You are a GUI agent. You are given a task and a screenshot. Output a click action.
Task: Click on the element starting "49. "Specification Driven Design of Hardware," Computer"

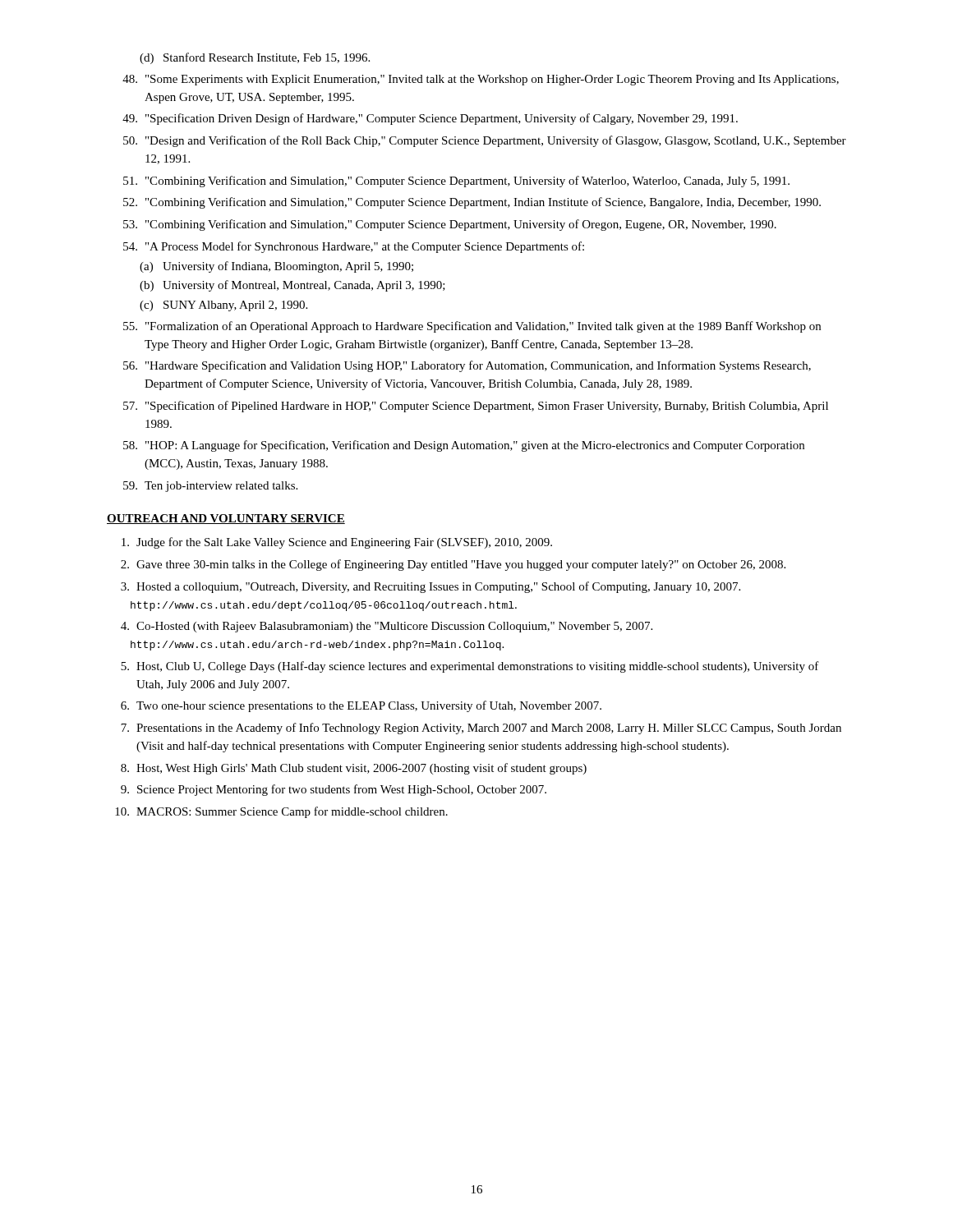476,119
